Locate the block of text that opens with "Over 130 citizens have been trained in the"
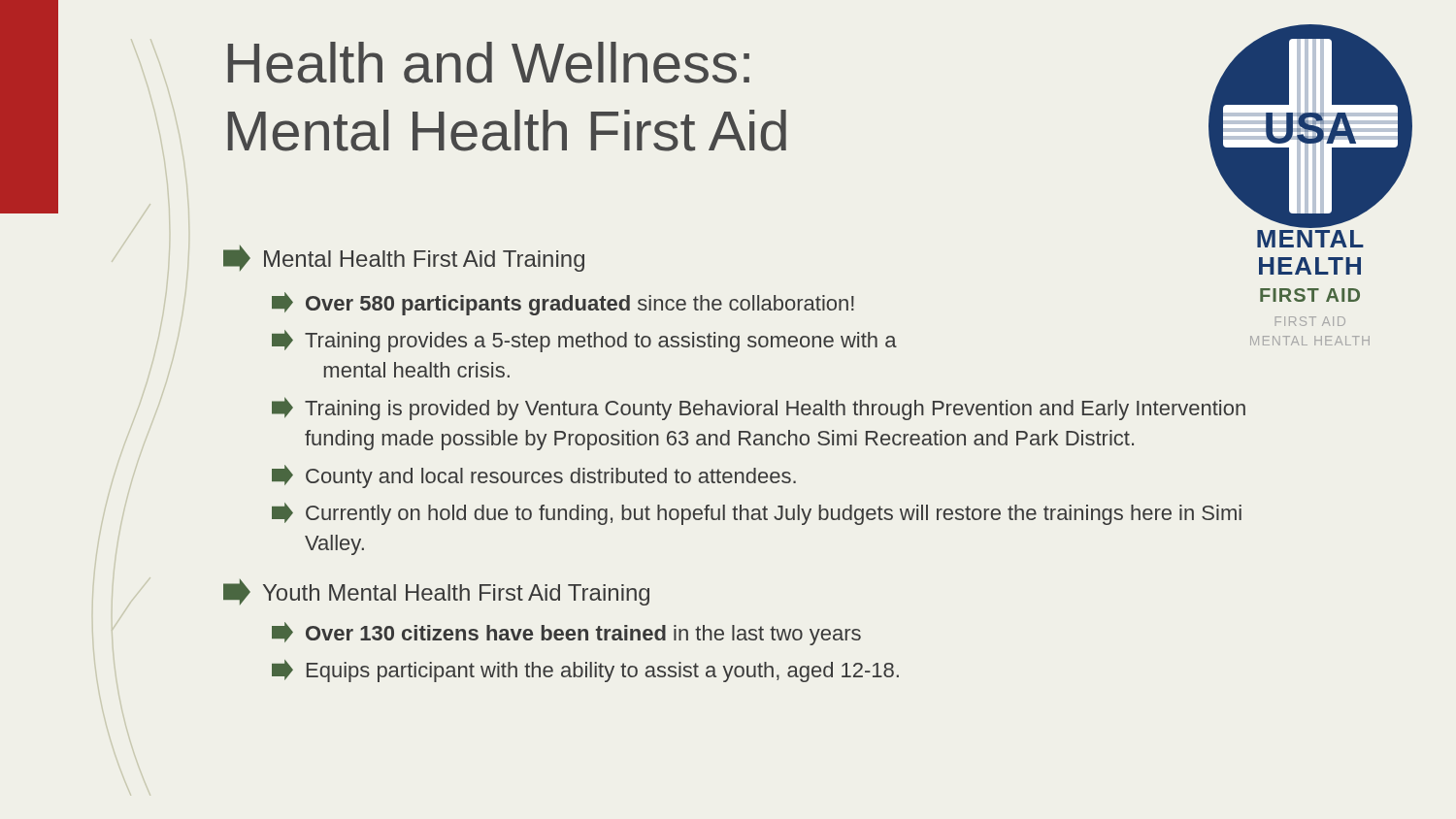1456x819 pixels. coord(781,634)
